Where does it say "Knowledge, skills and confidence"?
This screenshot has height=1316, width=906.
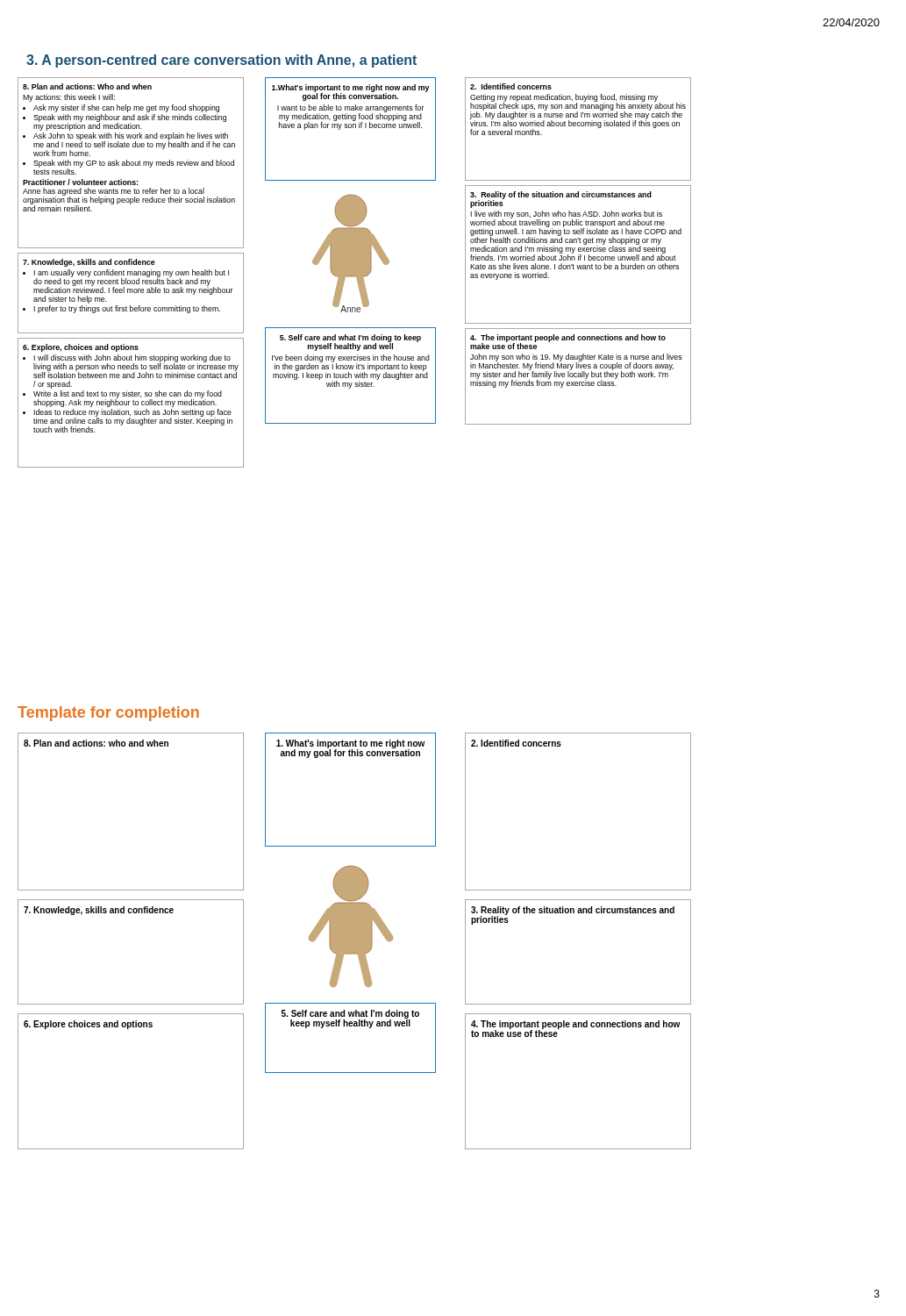pos(99,910)
